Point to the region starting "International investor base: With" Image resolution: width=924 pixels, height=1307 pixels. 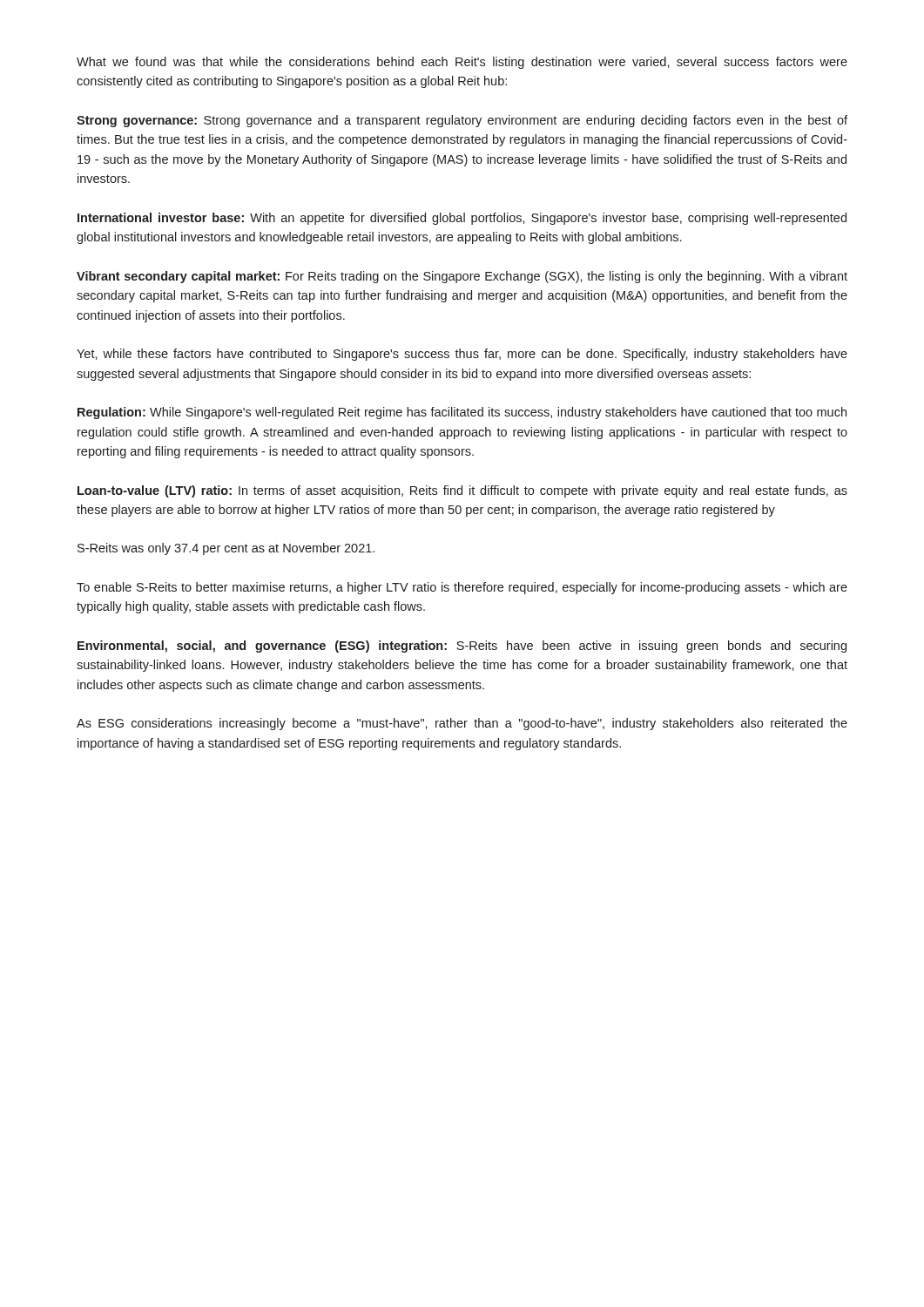pyautogui.click(x=462, y=227)
